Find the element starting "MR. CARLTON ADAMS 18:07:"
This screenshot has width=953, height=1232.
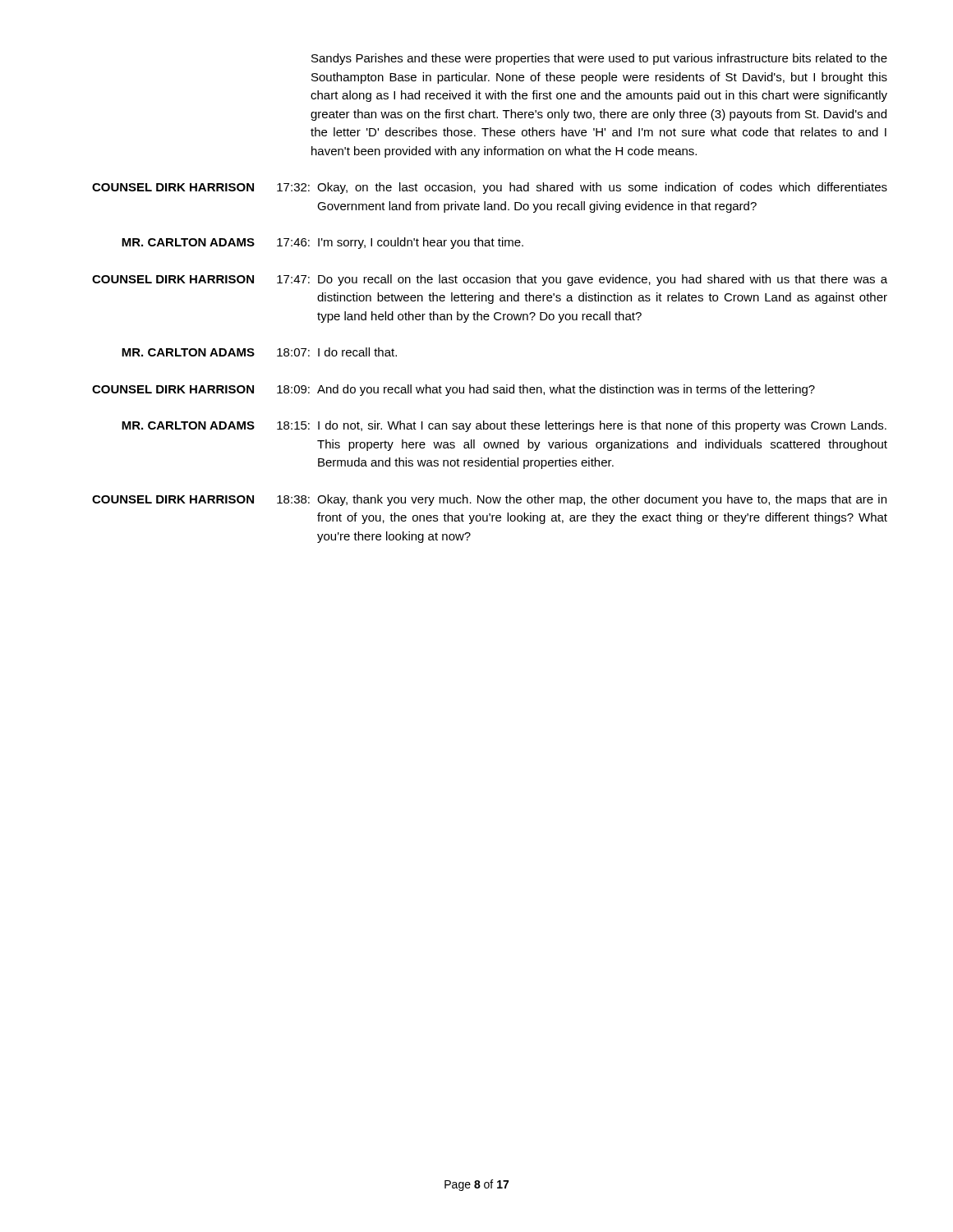click(185, 352)
